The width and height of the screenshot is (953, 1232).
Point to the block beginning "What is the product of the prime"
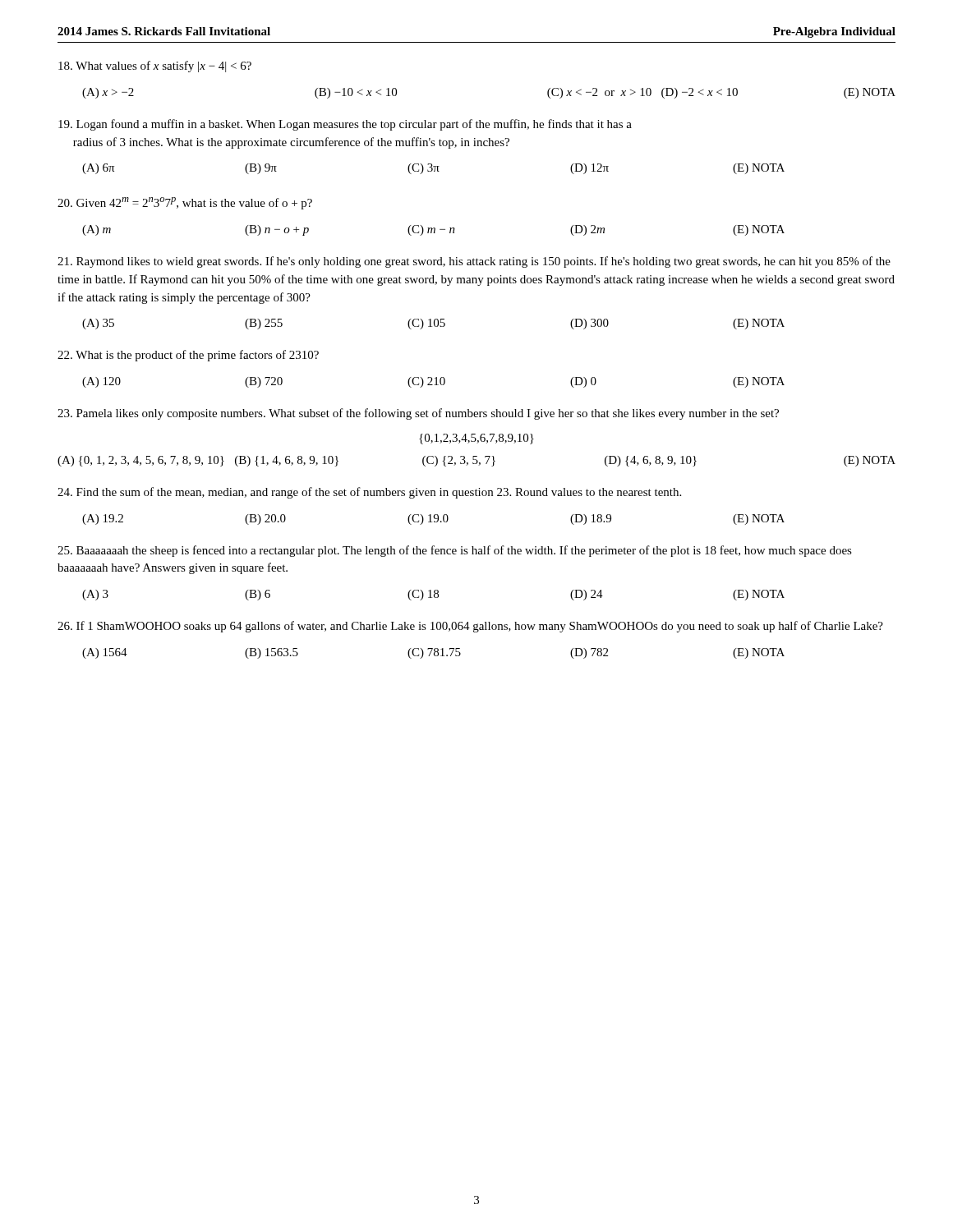point(188,356)
